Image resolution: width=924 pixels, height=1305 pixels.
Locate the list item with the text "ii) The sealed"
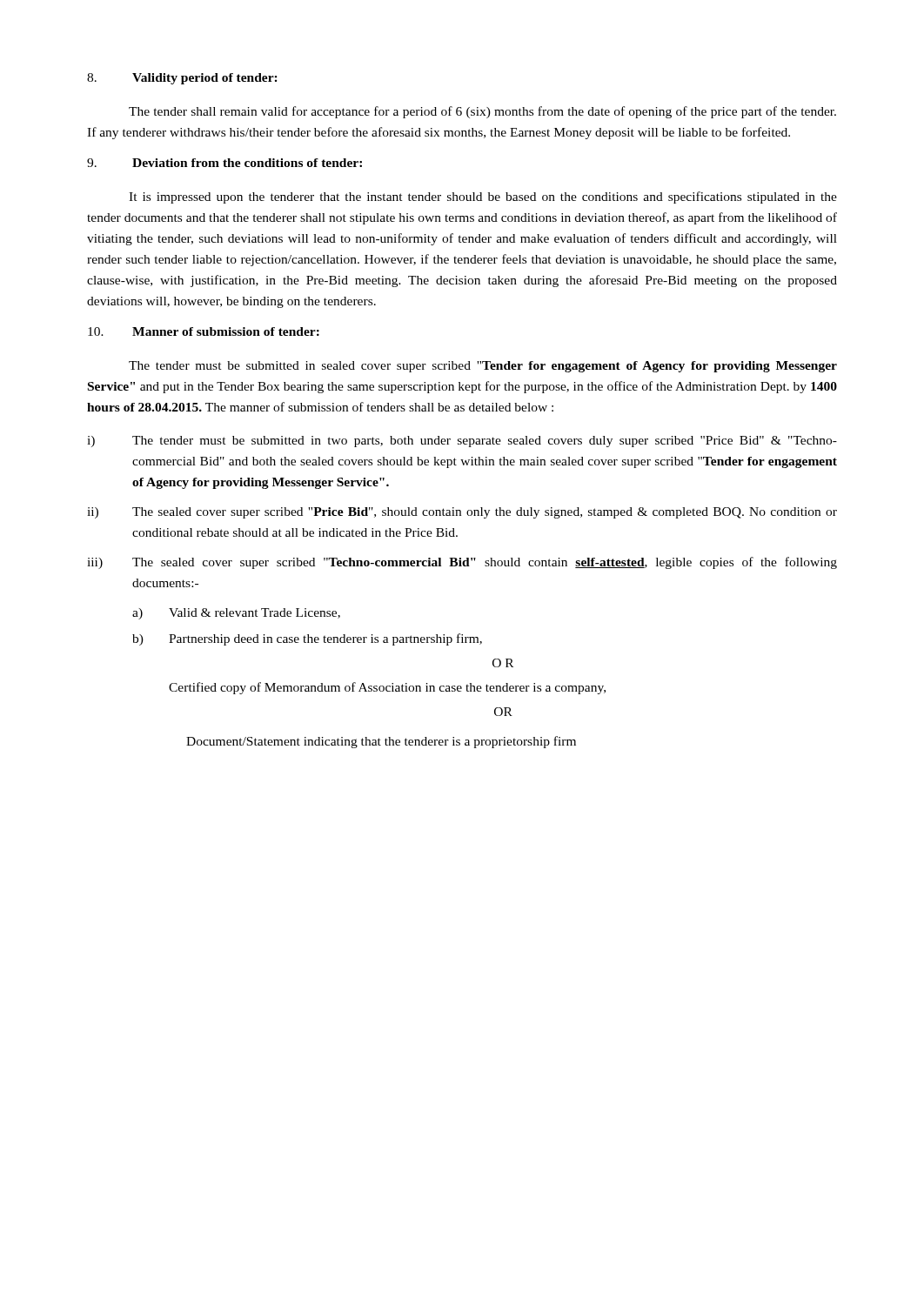pyautogui.click(x=462, y=522)
